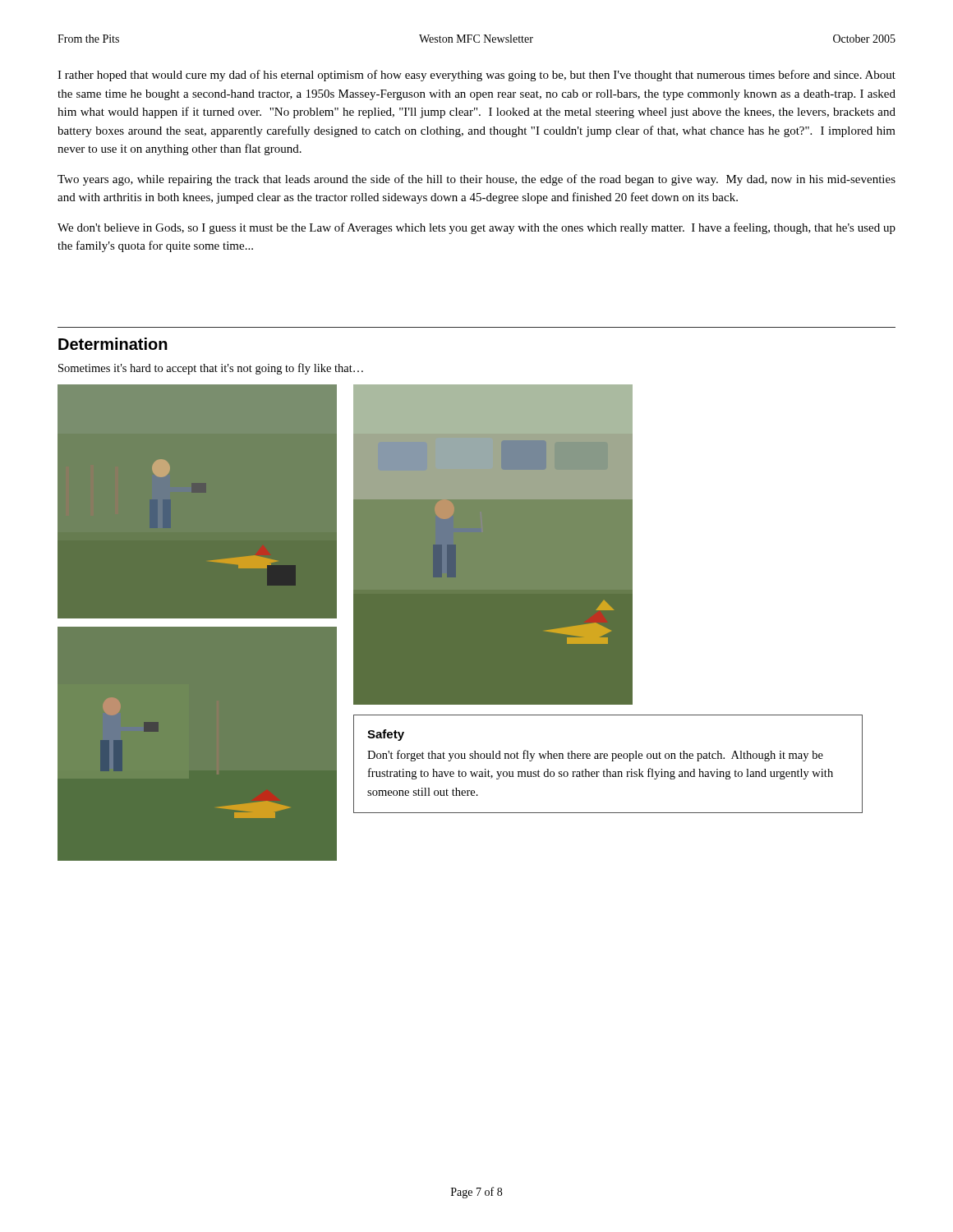The height and width of the screenshot is (1232, 953).
Task: Click the passage that begins "Safety Don't forget that you should not"
Action: 608,764
